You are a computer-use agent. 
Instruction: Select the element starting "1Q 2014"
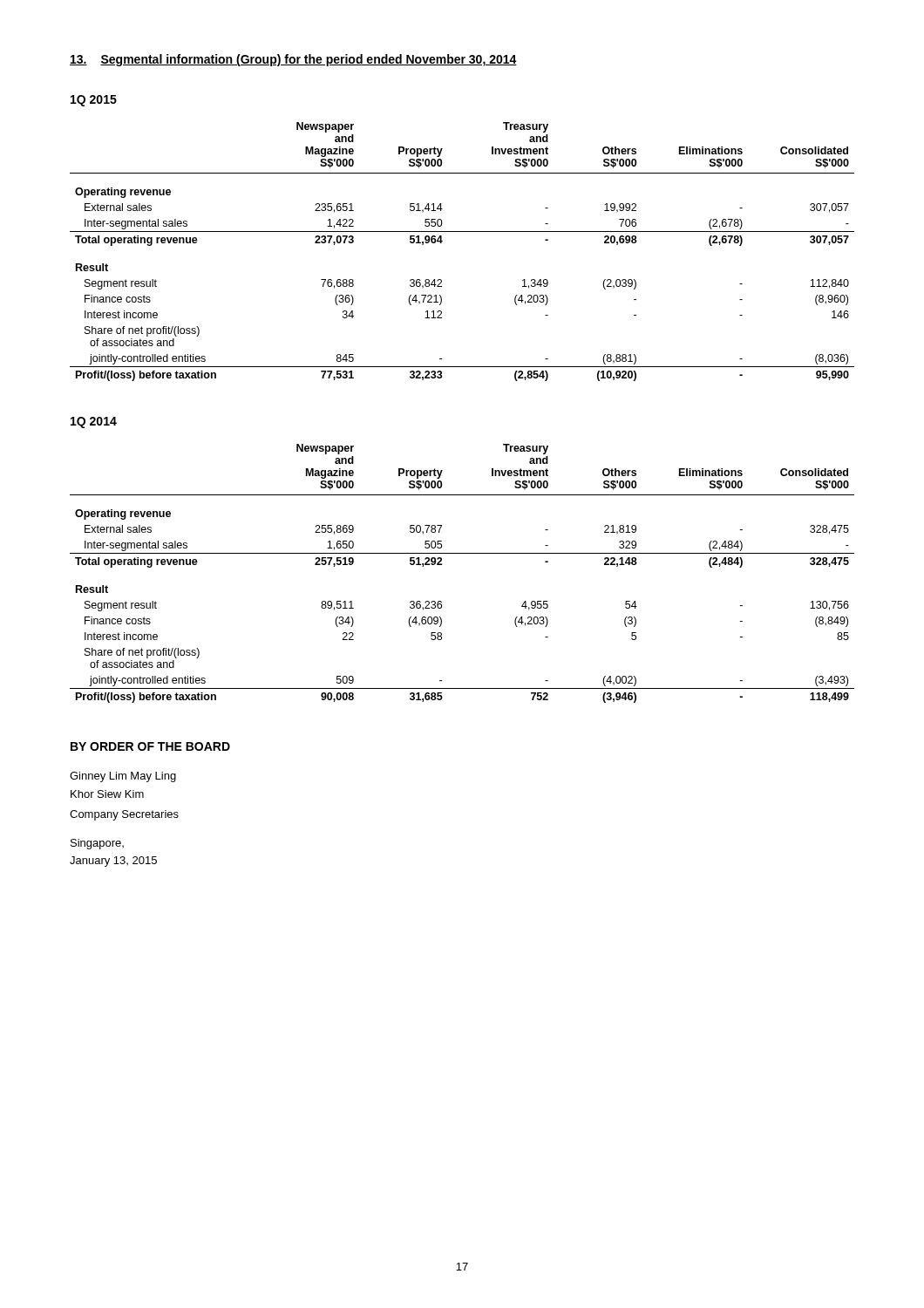tap(93, 421)
